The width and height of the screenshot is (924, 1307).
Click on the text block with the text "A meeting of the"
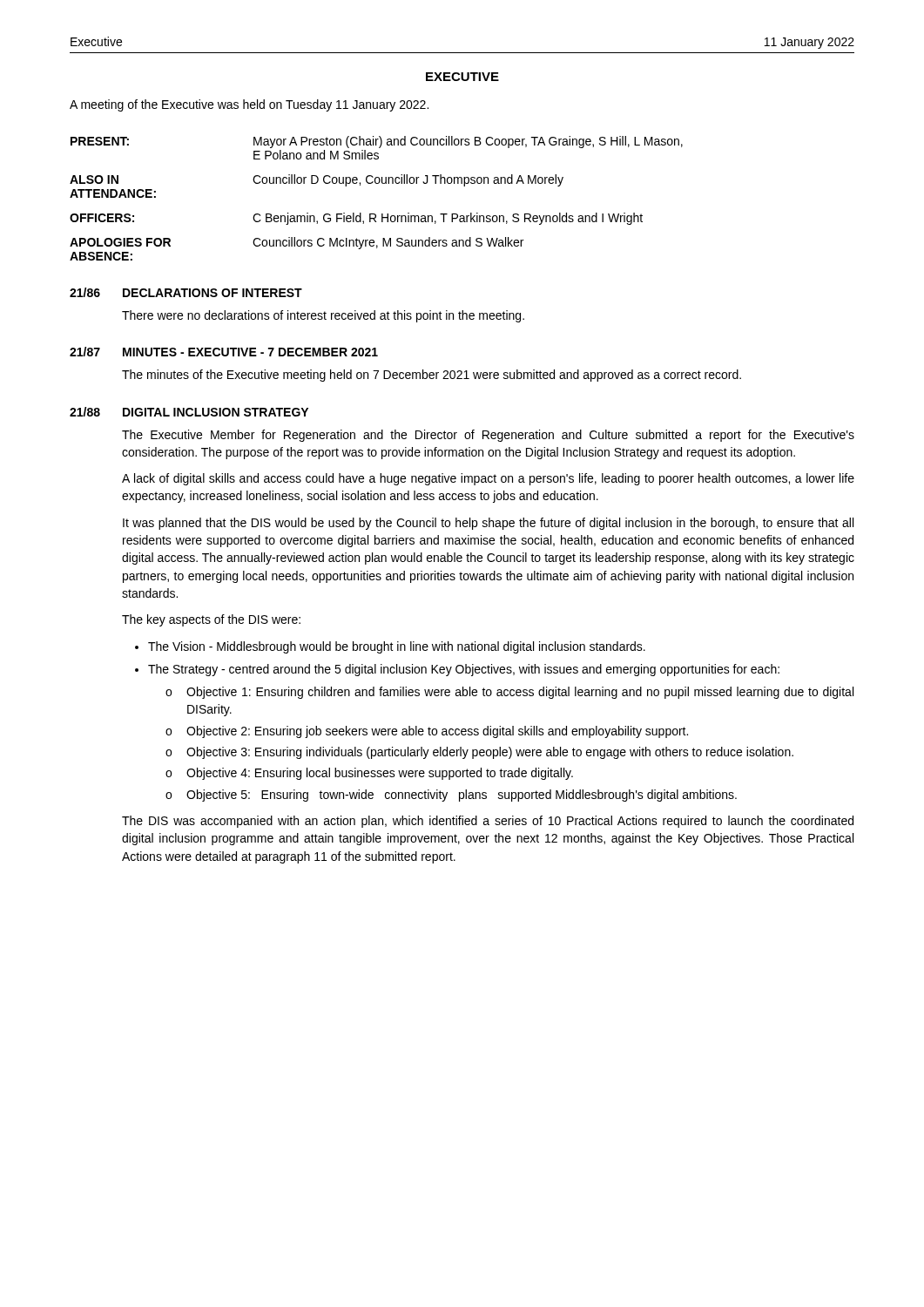pyautogui.click(x=250, y=105)
